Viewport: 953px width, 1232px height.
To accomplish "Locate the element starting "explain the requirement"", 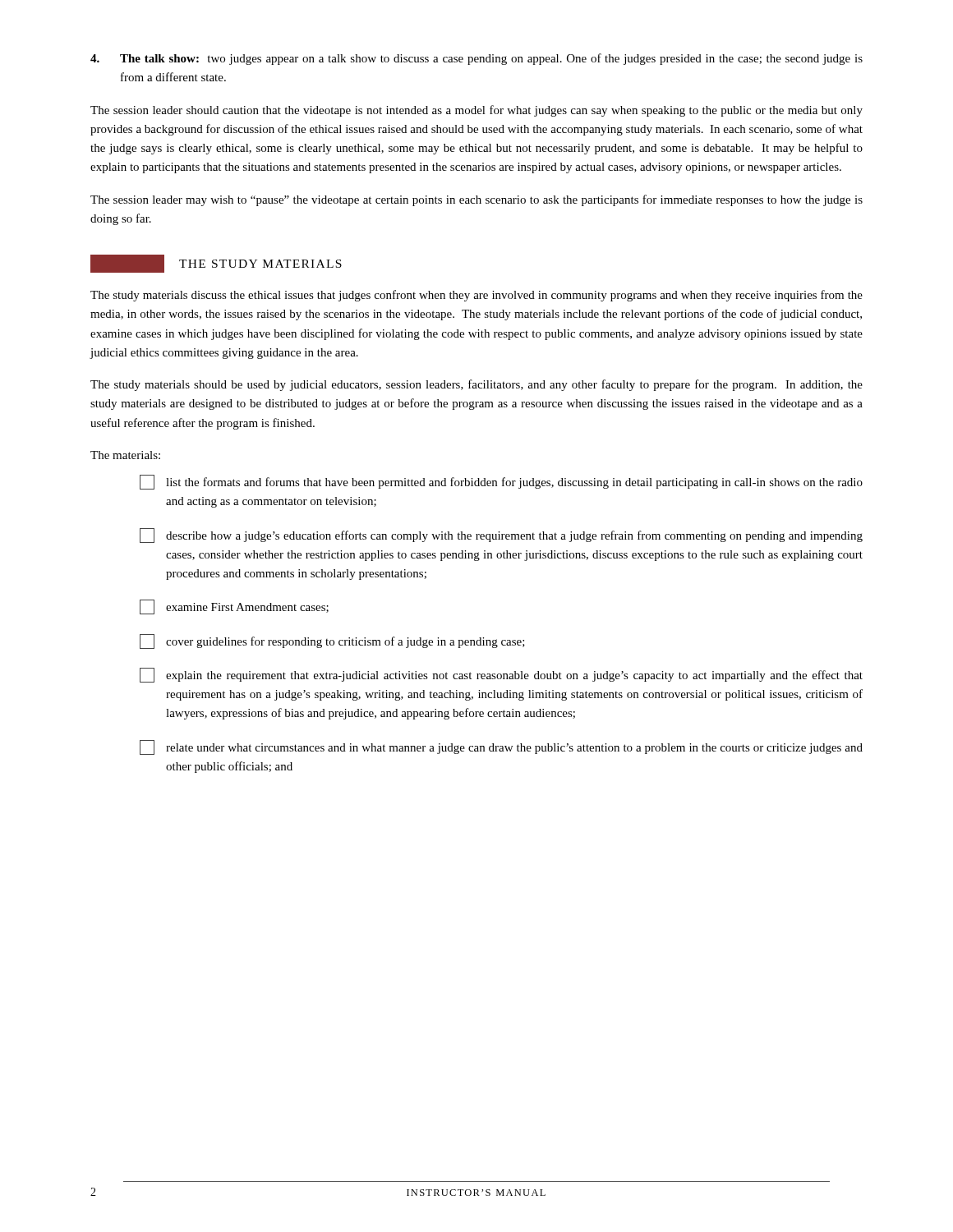I will (x=501, y=695).
